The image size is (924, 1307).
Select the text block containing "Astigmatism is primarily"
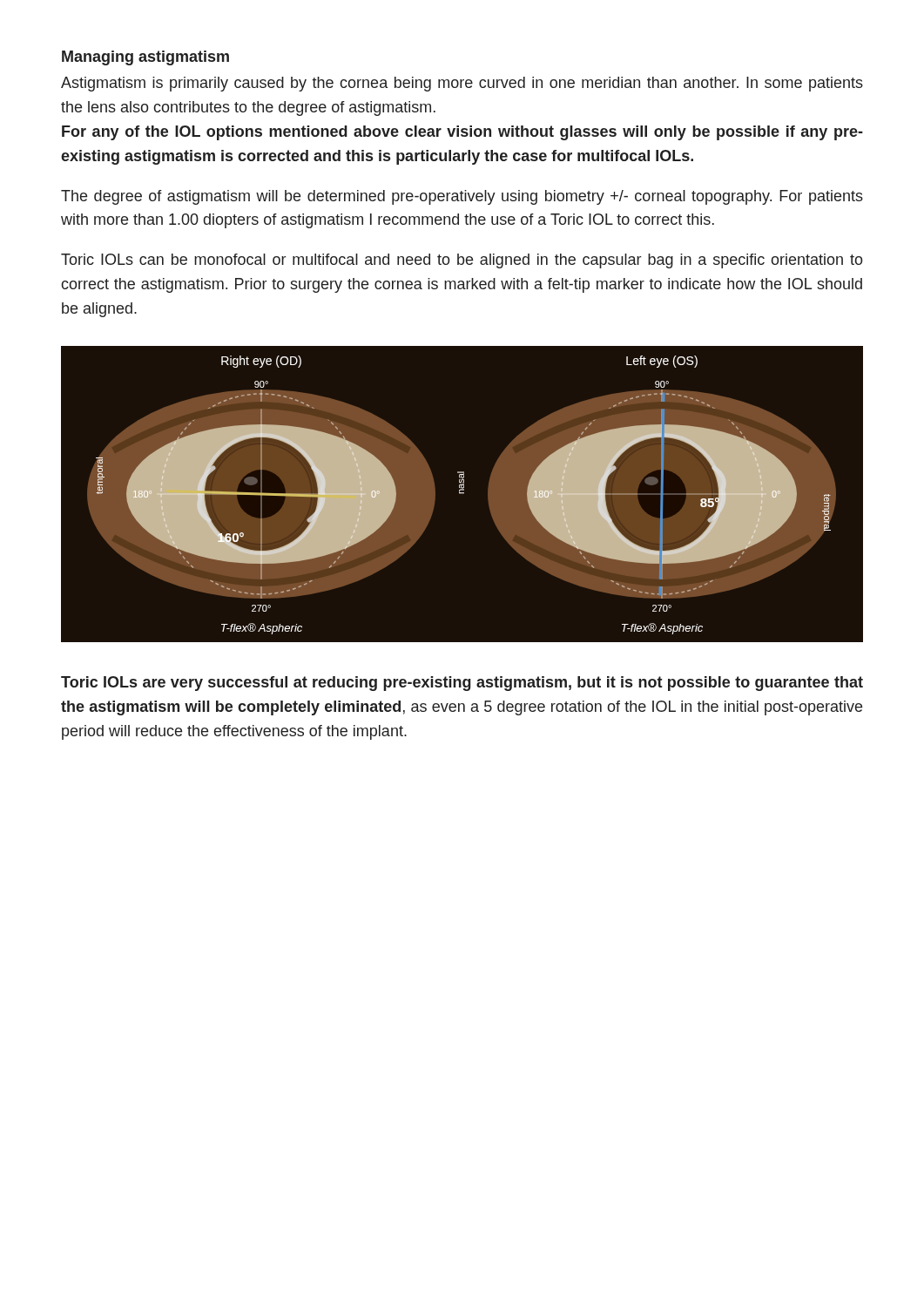click(462, 119)
